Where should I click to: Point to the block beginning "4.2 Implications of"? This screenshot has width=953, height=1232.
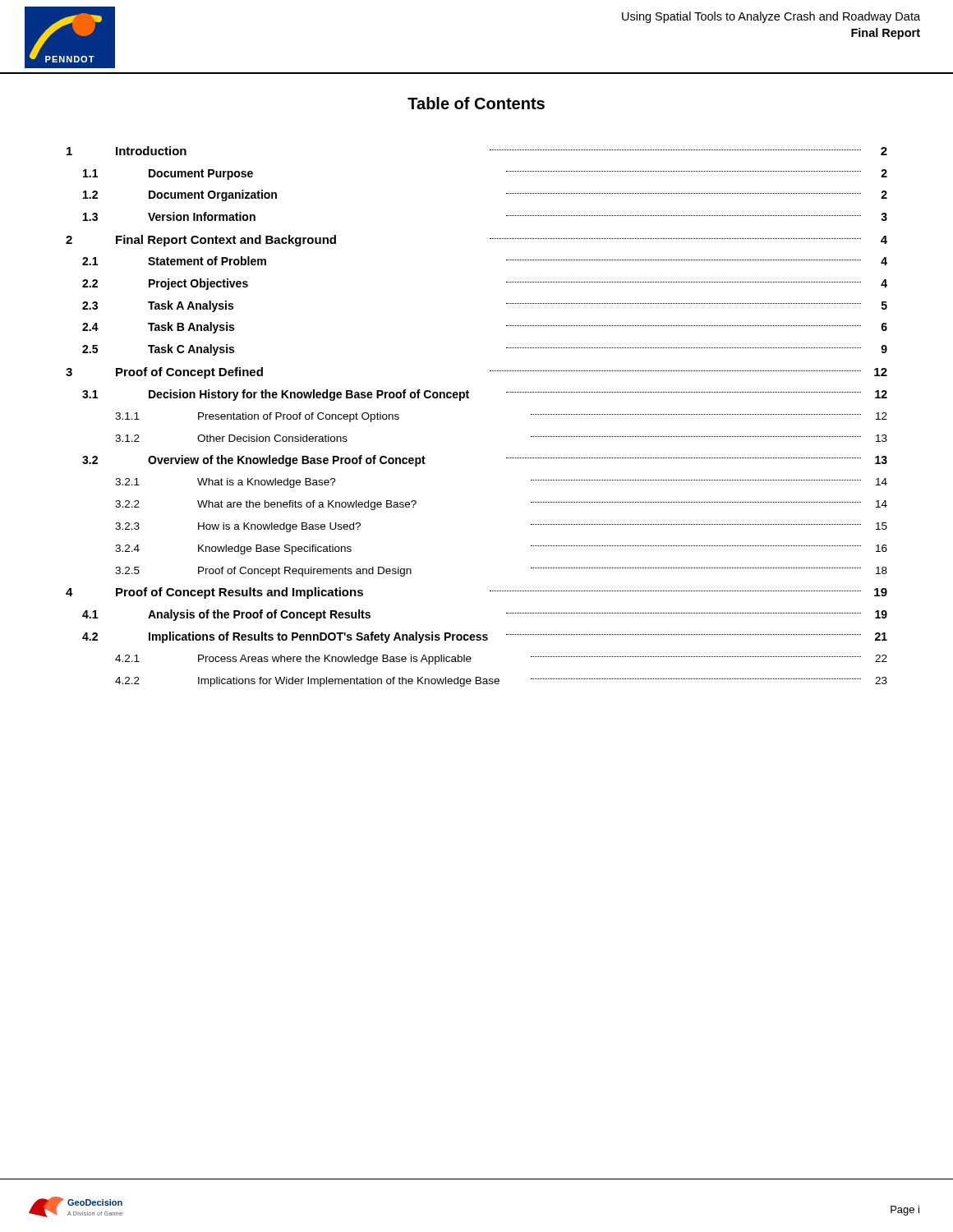[476, 637]
